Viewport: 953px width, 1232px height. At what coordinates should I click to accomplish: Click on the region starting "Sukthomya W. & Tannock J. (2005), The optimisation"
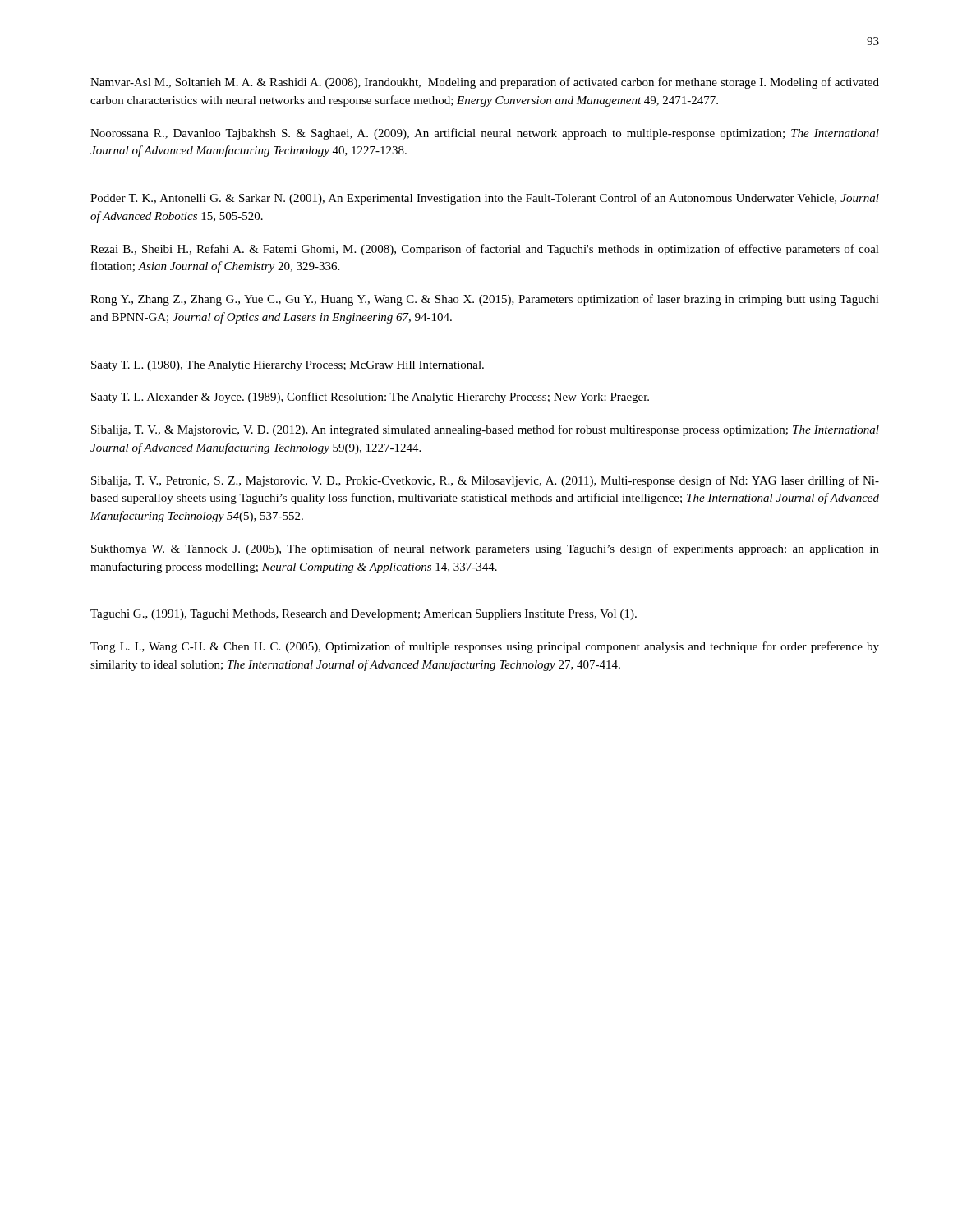click(x=485, y=558)
